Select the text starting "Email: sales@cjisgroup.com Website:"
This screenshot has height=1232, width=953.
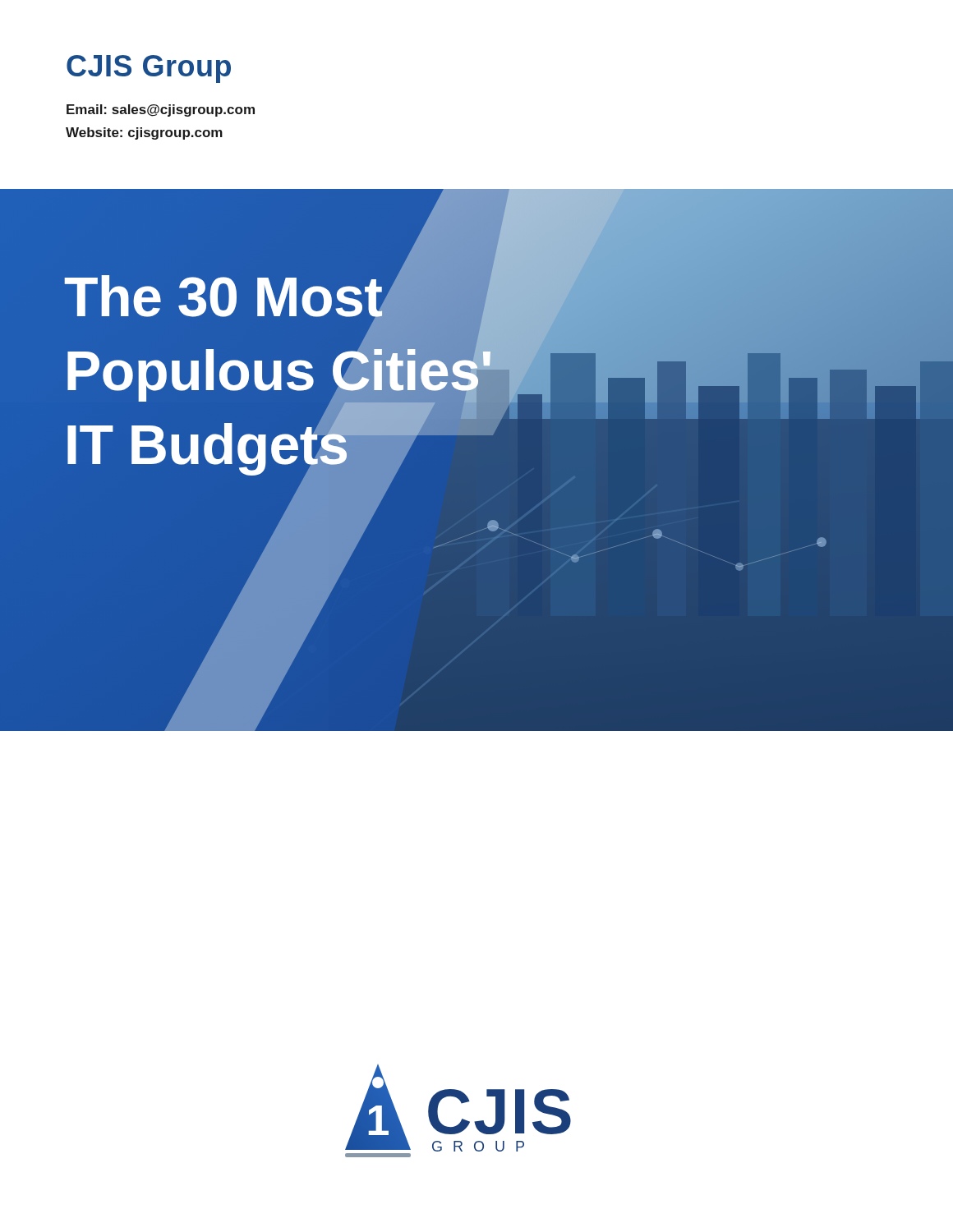click(x=161, y=122)
